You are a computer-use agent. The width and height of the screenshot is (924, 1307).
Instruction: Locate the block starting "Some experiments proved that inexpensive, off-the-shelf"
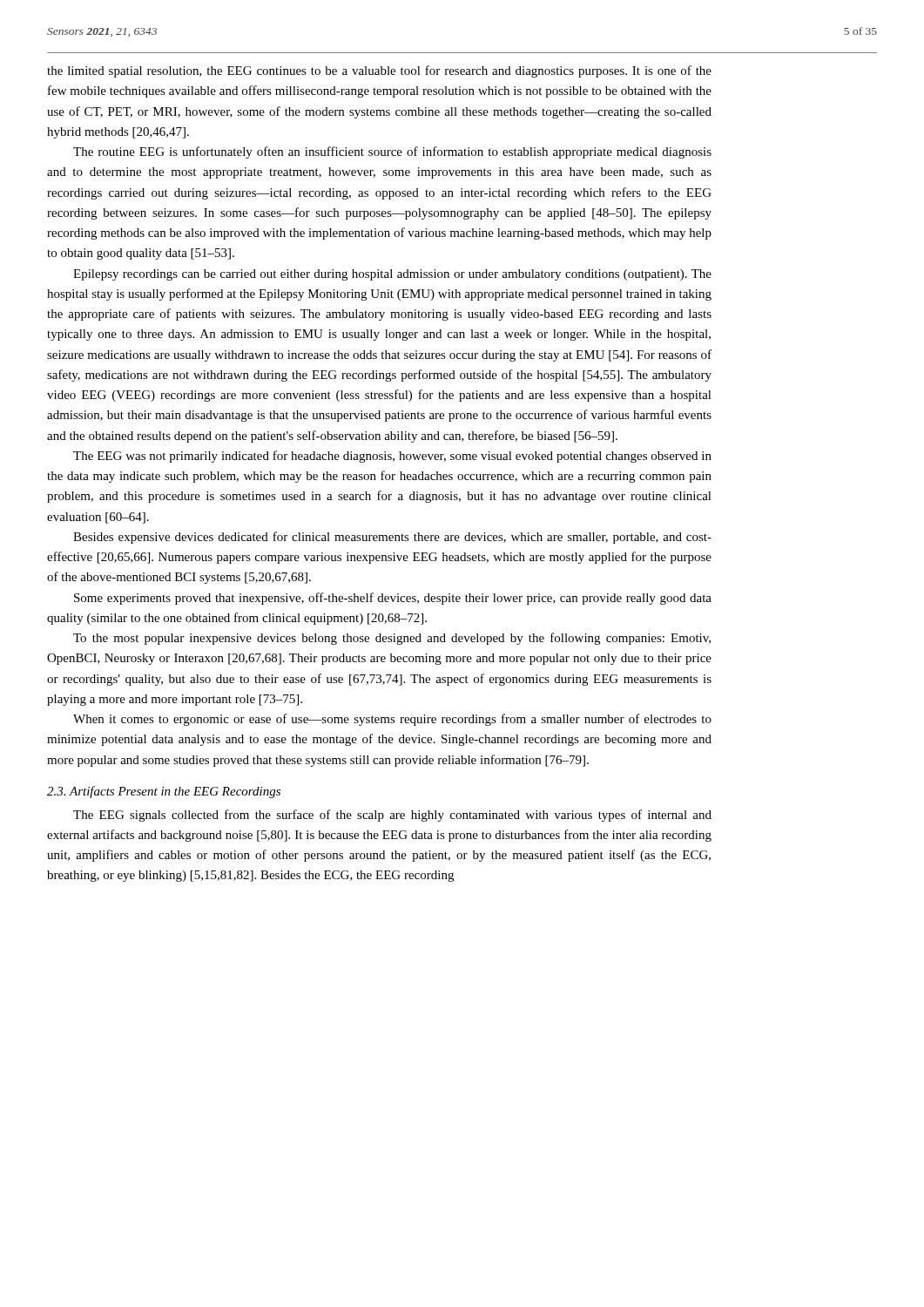pyautogui.click(x=379, y=608)
